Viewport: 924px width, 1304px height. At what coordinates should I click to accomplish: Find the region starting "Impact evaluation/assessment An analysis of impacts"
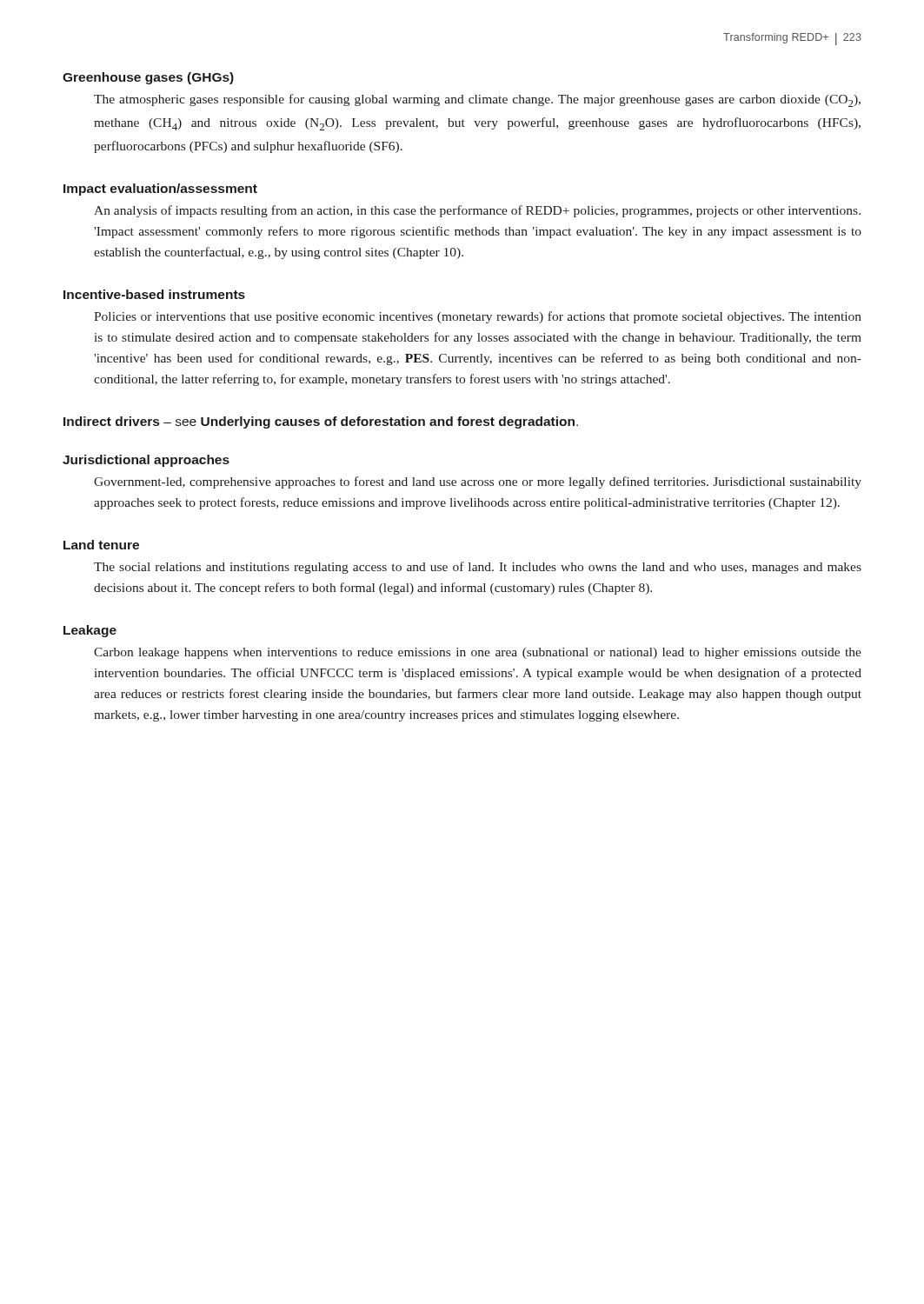(x=462, y=222)
